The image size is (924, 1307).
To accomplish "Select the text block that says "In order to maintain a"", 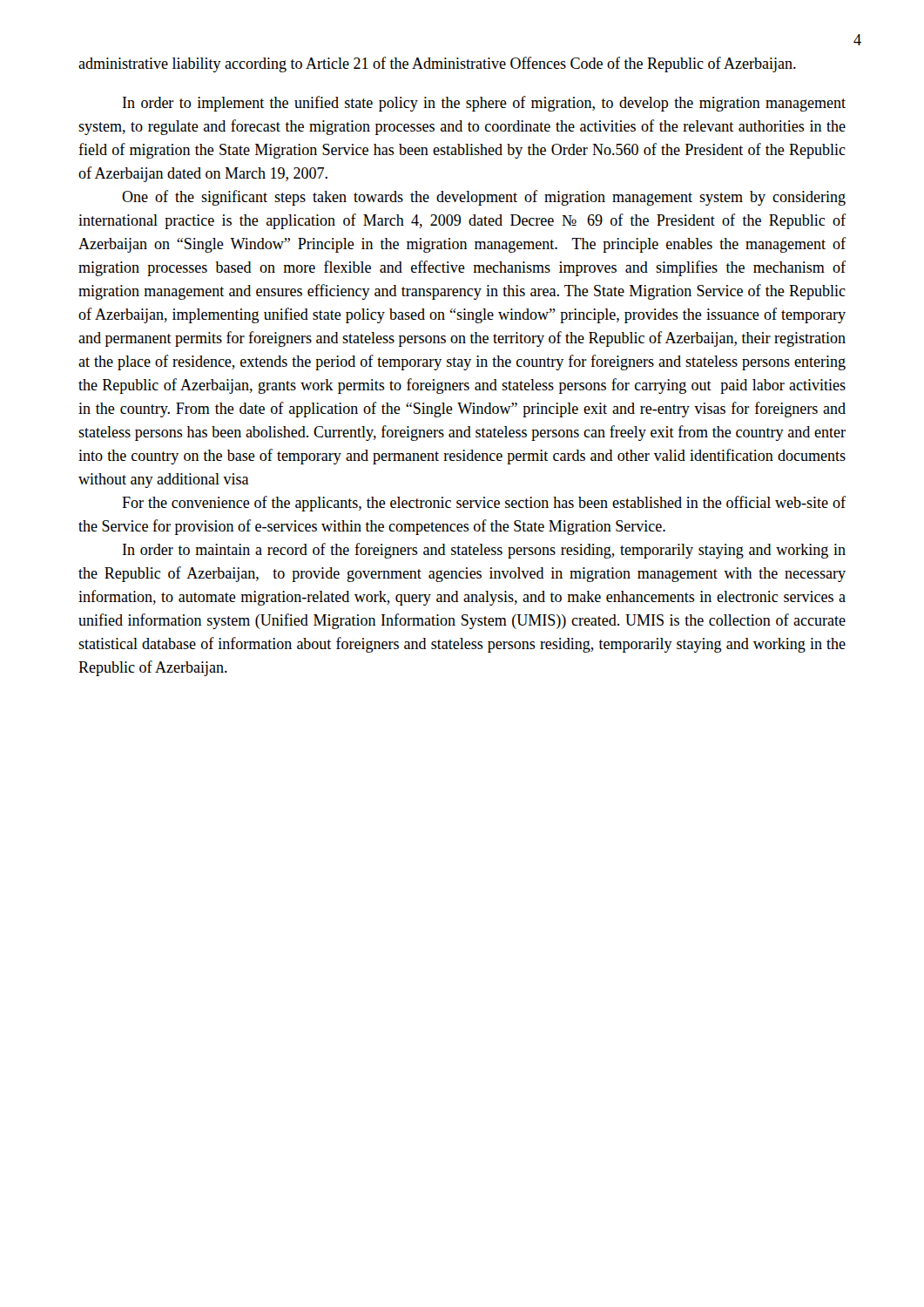I will pos(462,609).
